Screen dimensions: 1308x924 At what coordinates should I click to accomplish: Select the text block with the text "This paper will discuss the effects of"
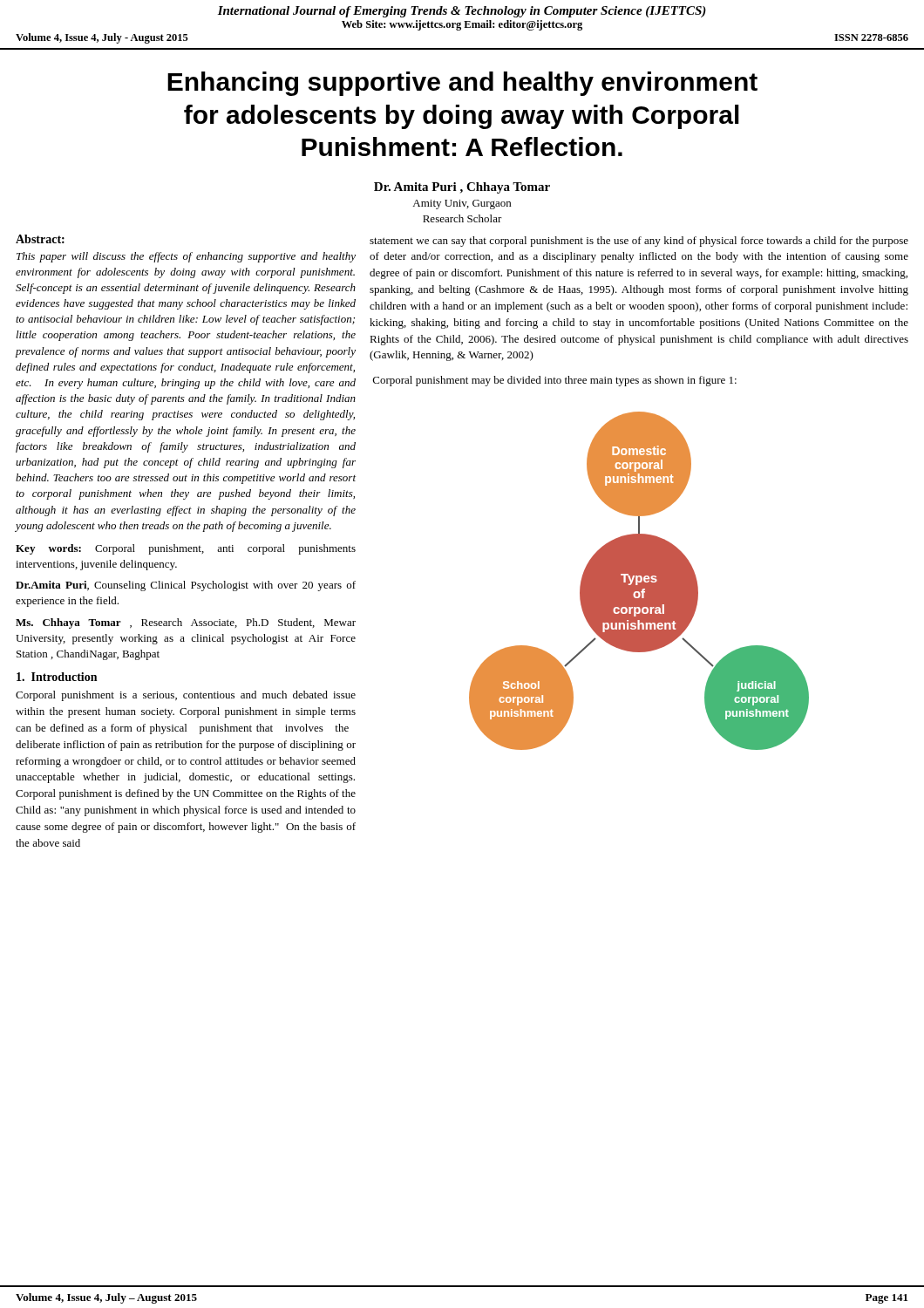186,391
